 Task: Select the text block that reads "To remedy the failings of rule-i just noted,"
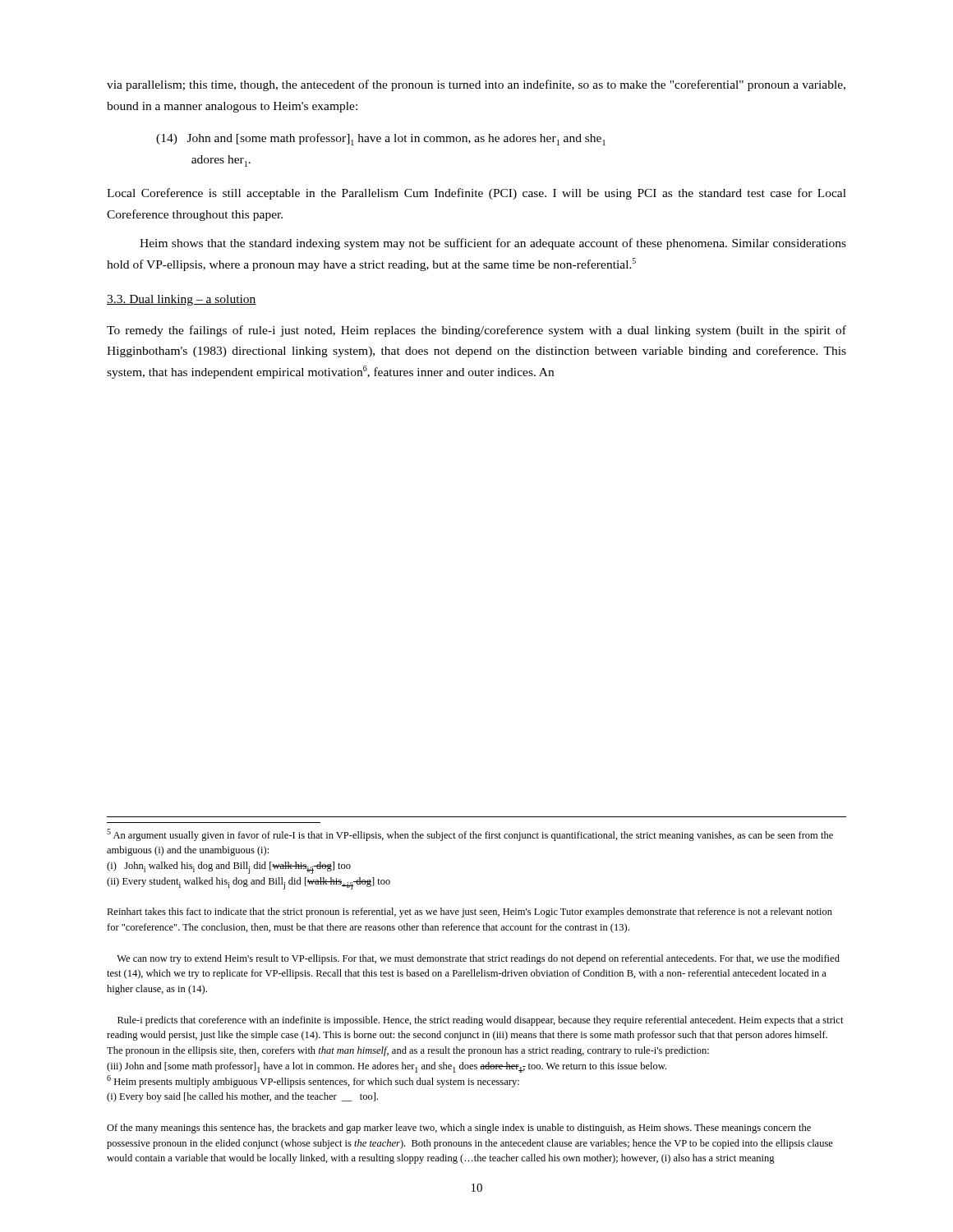click(x=476, y=350)
